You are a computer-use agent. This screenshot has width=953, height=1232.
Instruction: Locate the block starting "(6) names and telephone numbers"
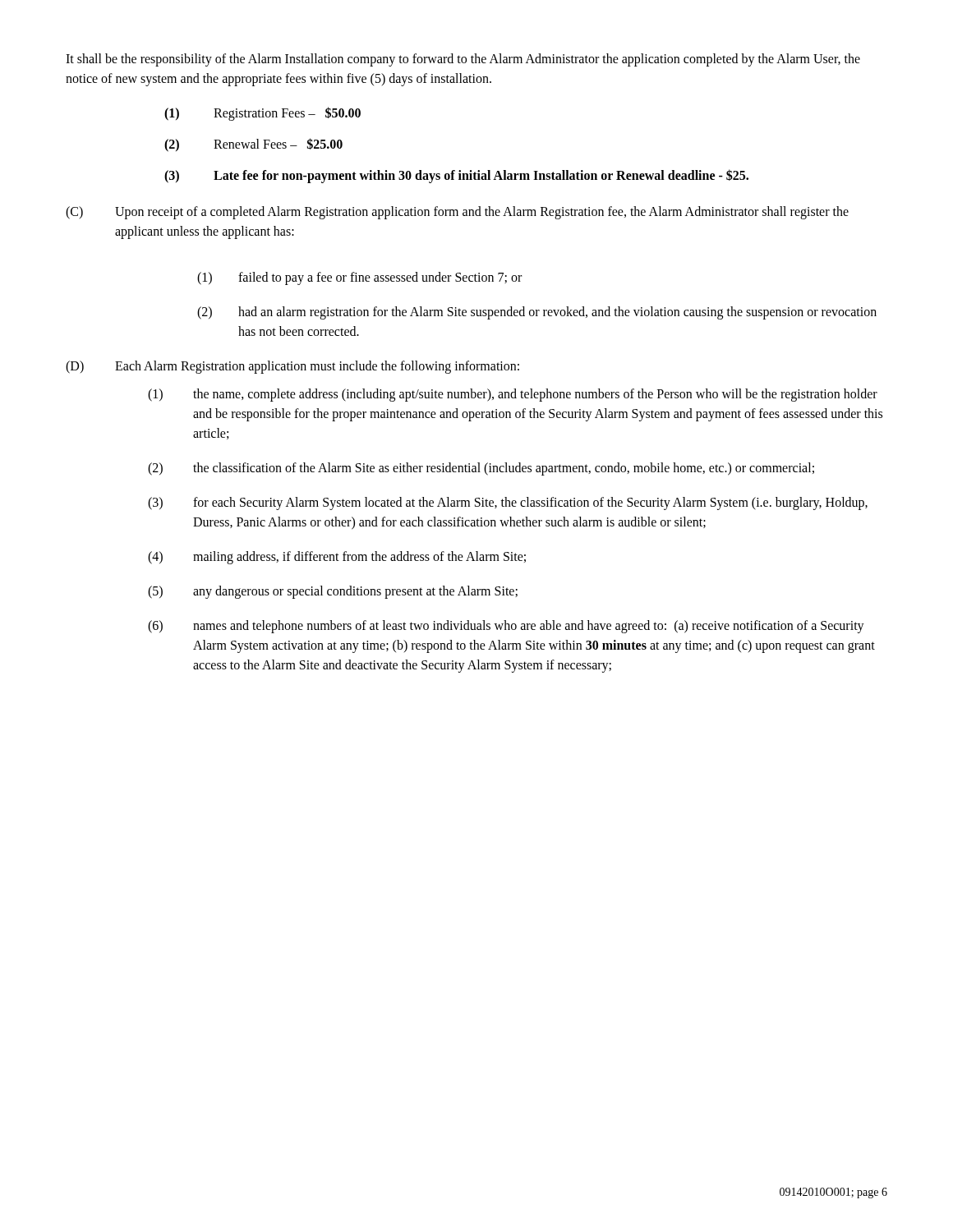(x=518, y=646)
